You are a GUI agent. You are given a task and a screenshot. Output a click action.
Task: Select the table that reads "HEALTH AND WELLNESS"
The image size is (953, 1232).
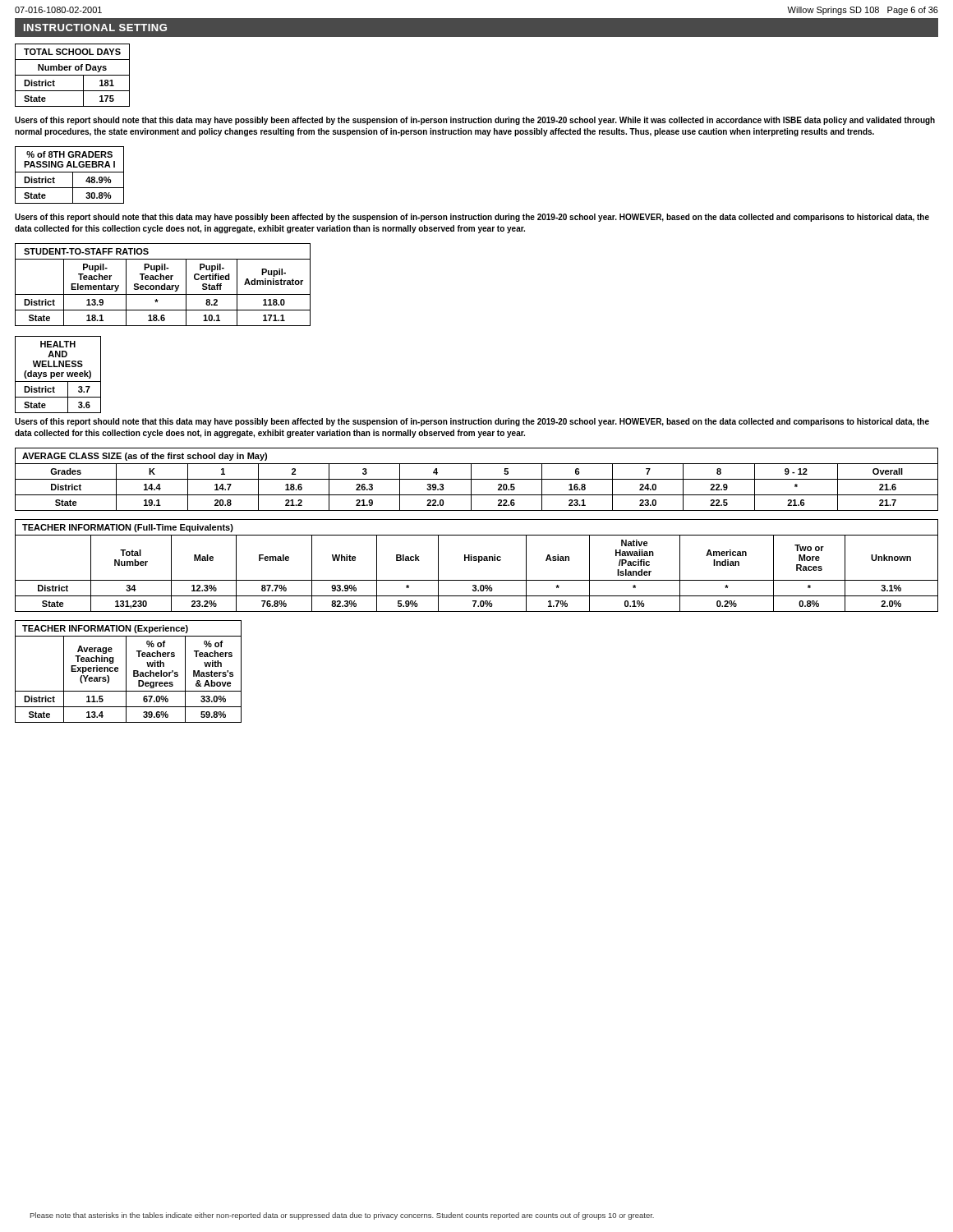pyautogui.click(x=58, y=375)
